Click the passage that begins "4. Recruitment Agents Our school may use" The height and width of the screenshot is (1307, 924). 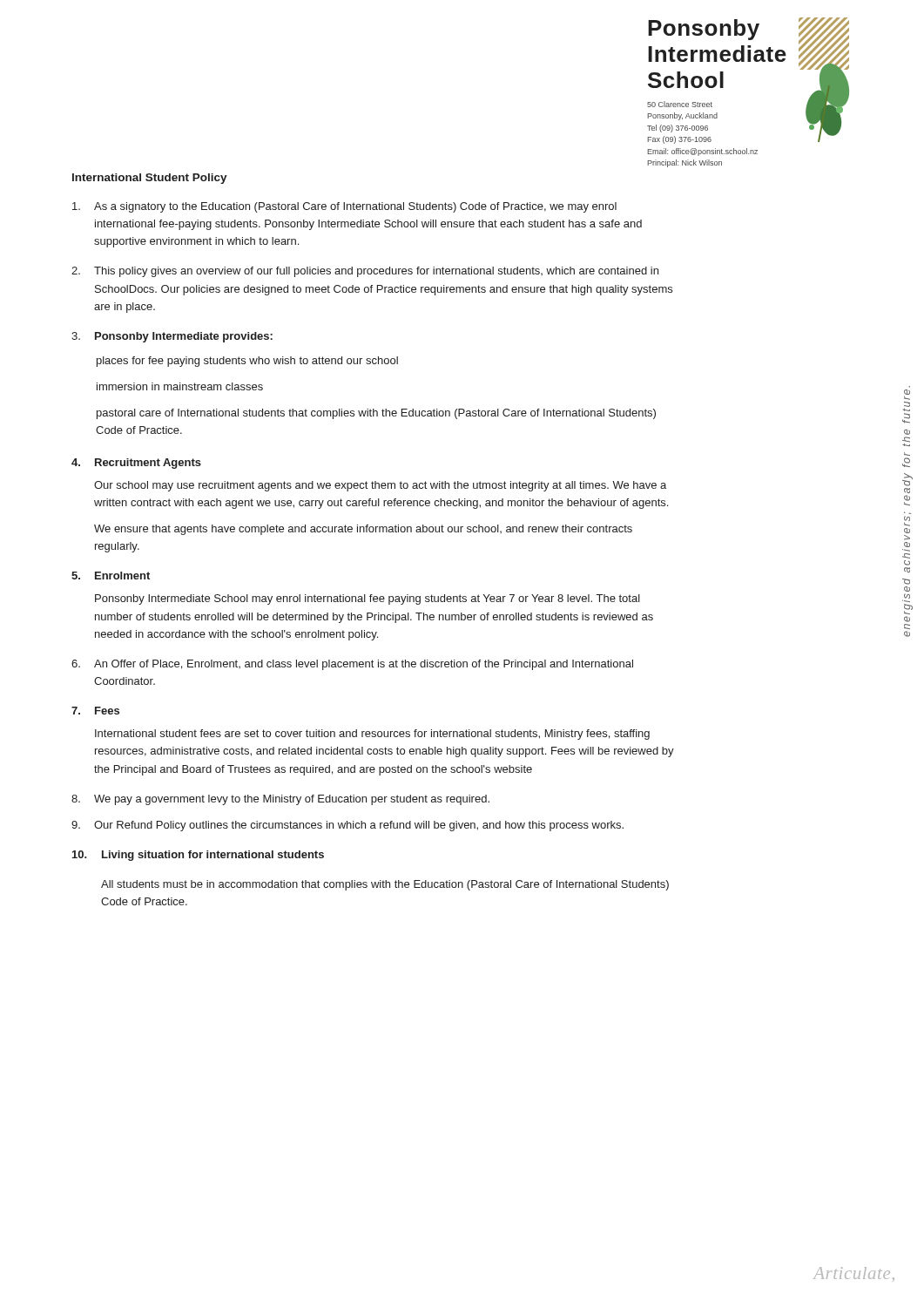point(376,504)
